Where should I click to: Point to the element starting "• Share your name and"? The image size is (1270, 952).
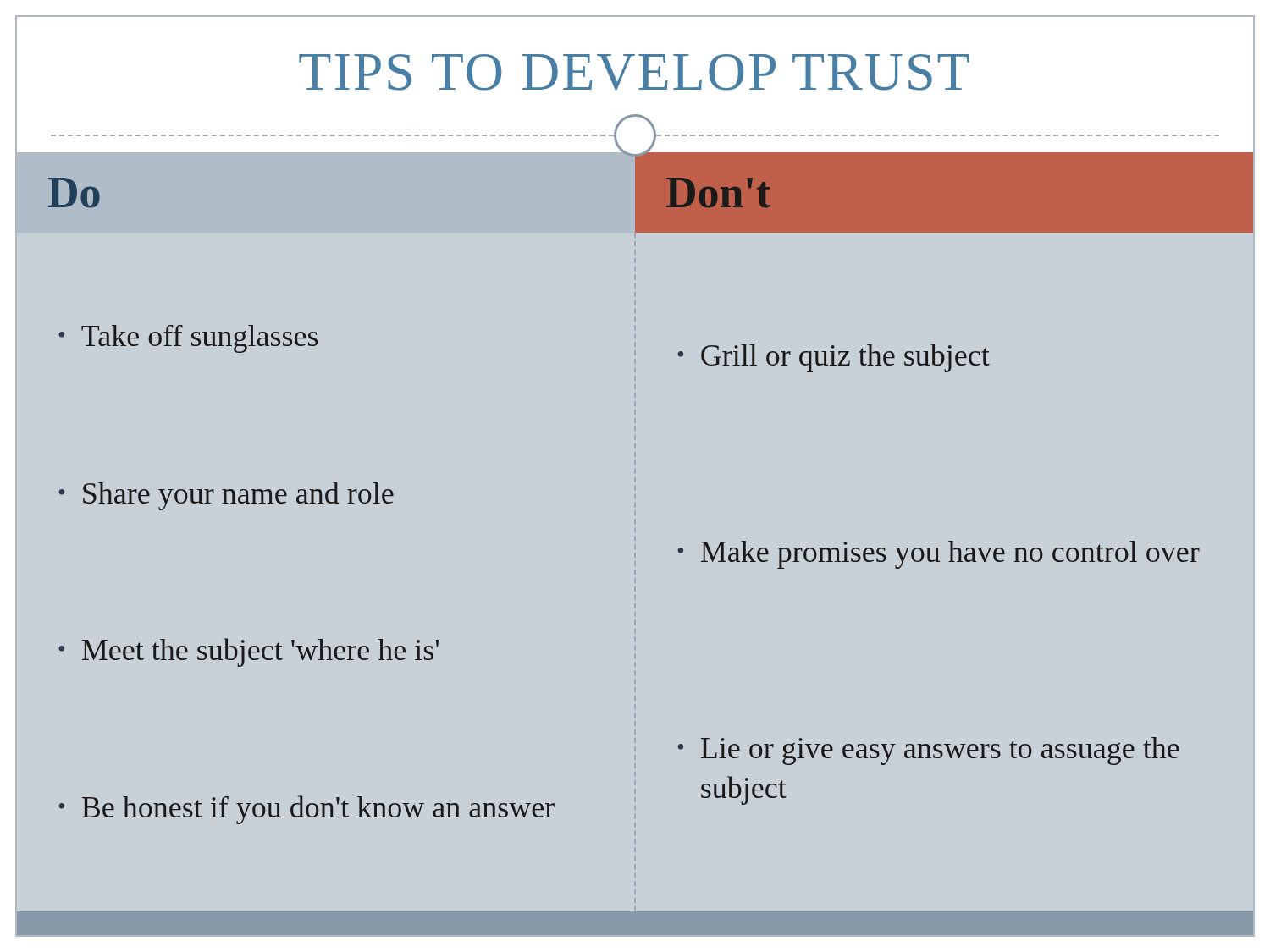pyautogui.click(x=331, y=494)
